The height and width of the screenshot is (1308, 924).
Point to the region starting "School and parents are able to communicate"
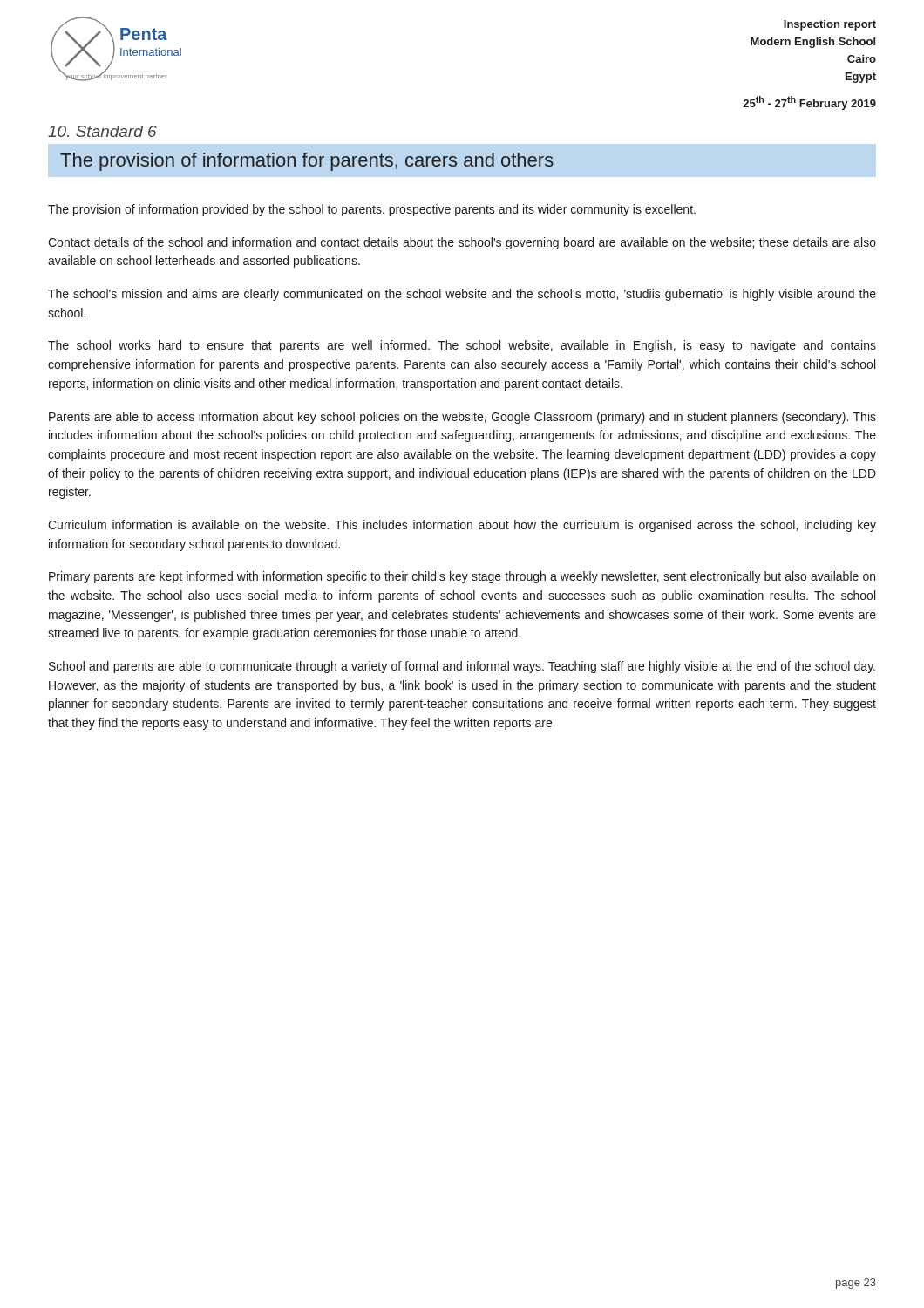coord(462,695)
